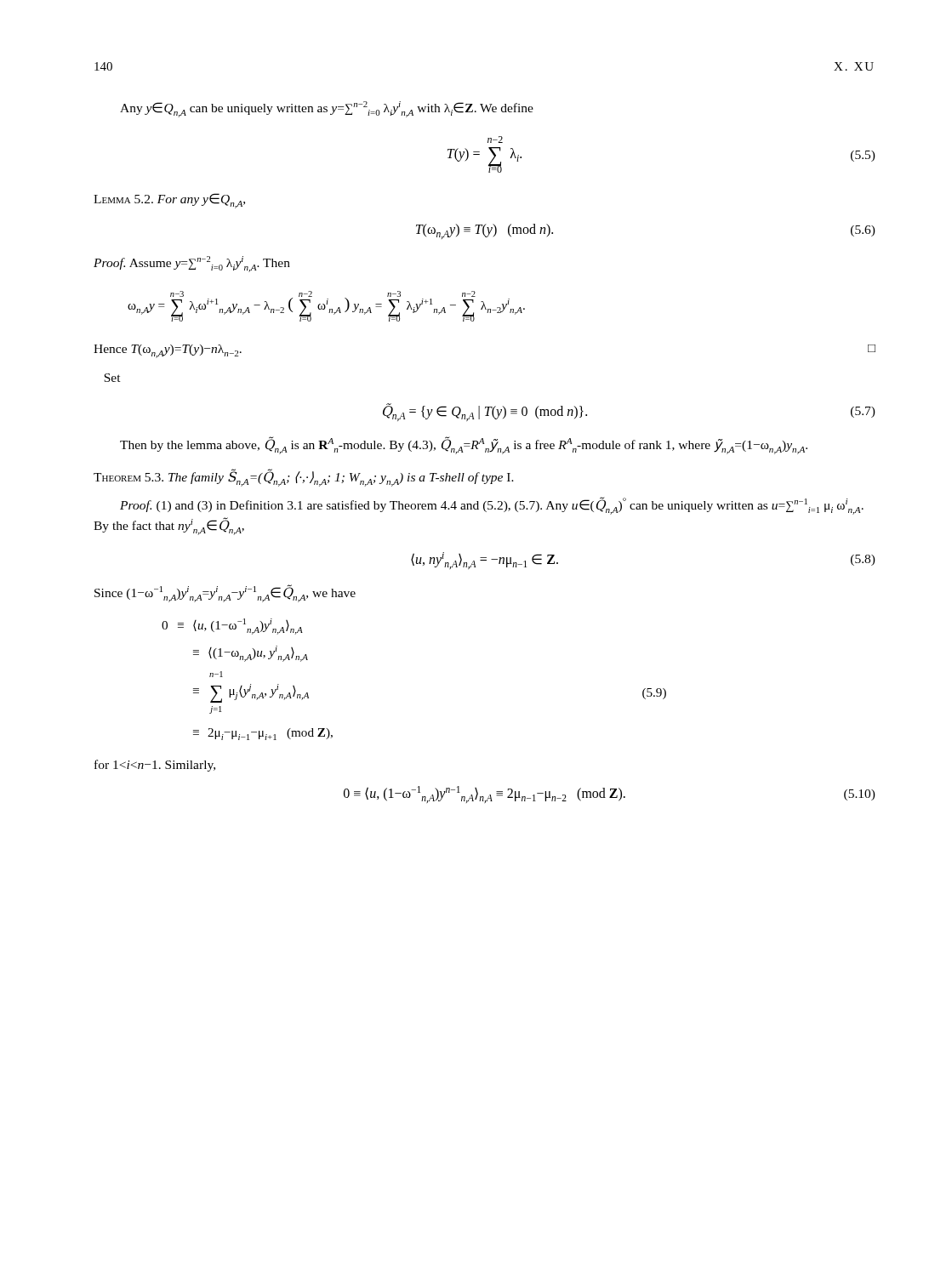The height and width of the screenshot is (1276, 952).
Task: Navigate to the region starting "Since (1−ω−1n,A)yin,A=yin,A−yi−1n,A∈Q̃n,A, we have"
Action: tap(225, 593)
